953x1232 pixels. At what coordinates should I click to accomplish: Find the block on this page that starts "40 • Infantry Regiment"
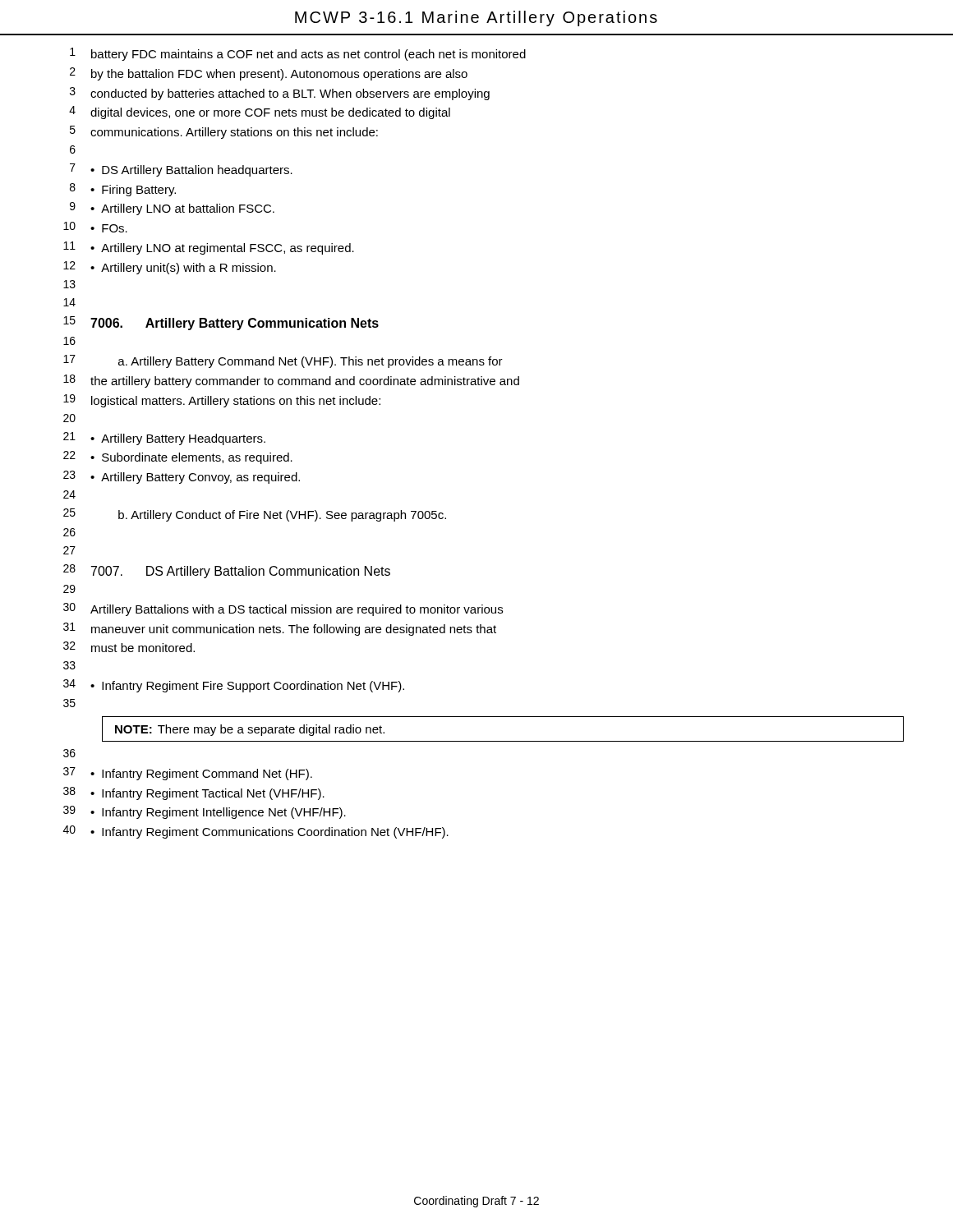[256, 832]
